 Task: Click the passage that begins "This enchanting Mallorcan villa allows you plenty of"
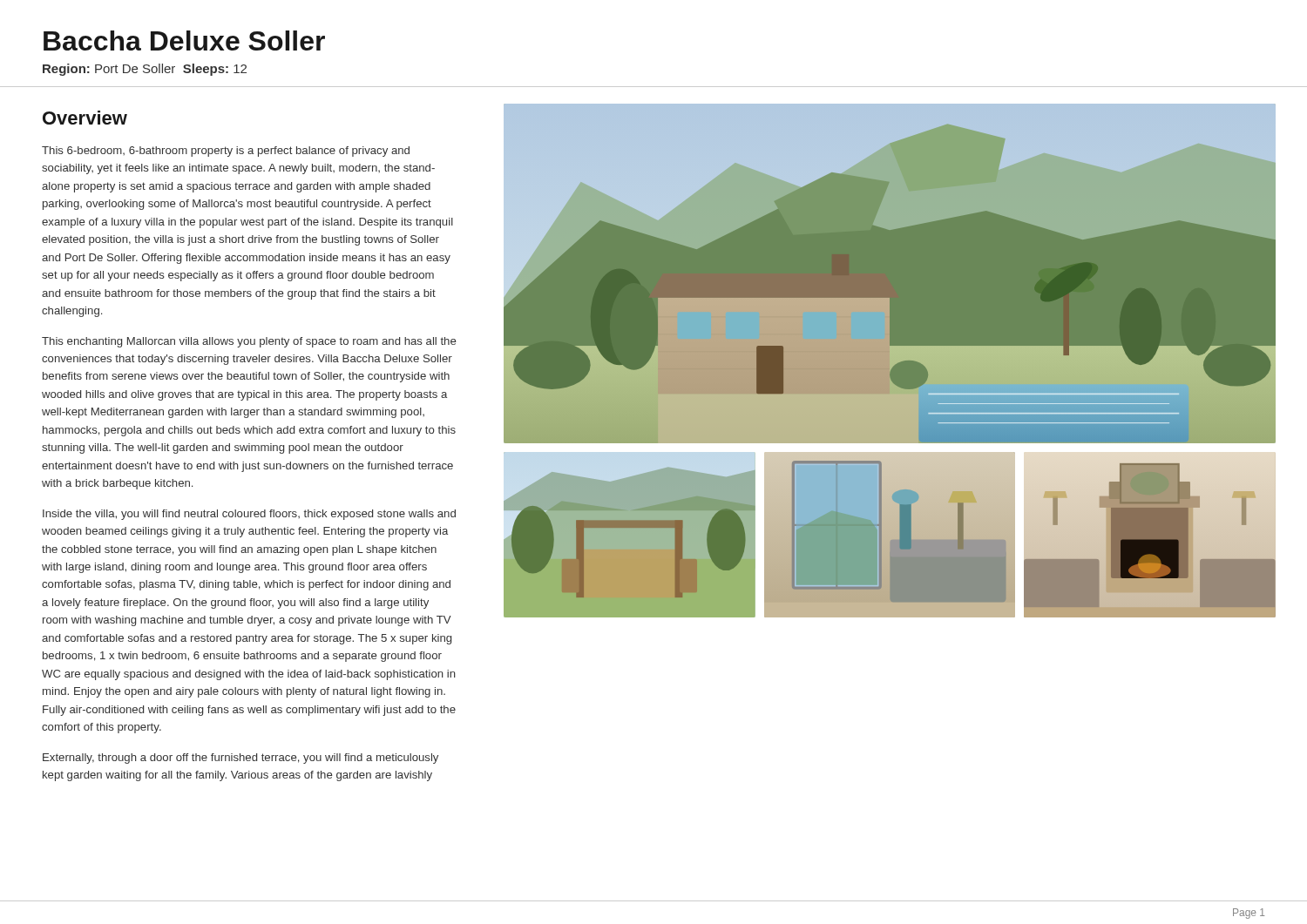pyautogui.click(x=249, y=412)
